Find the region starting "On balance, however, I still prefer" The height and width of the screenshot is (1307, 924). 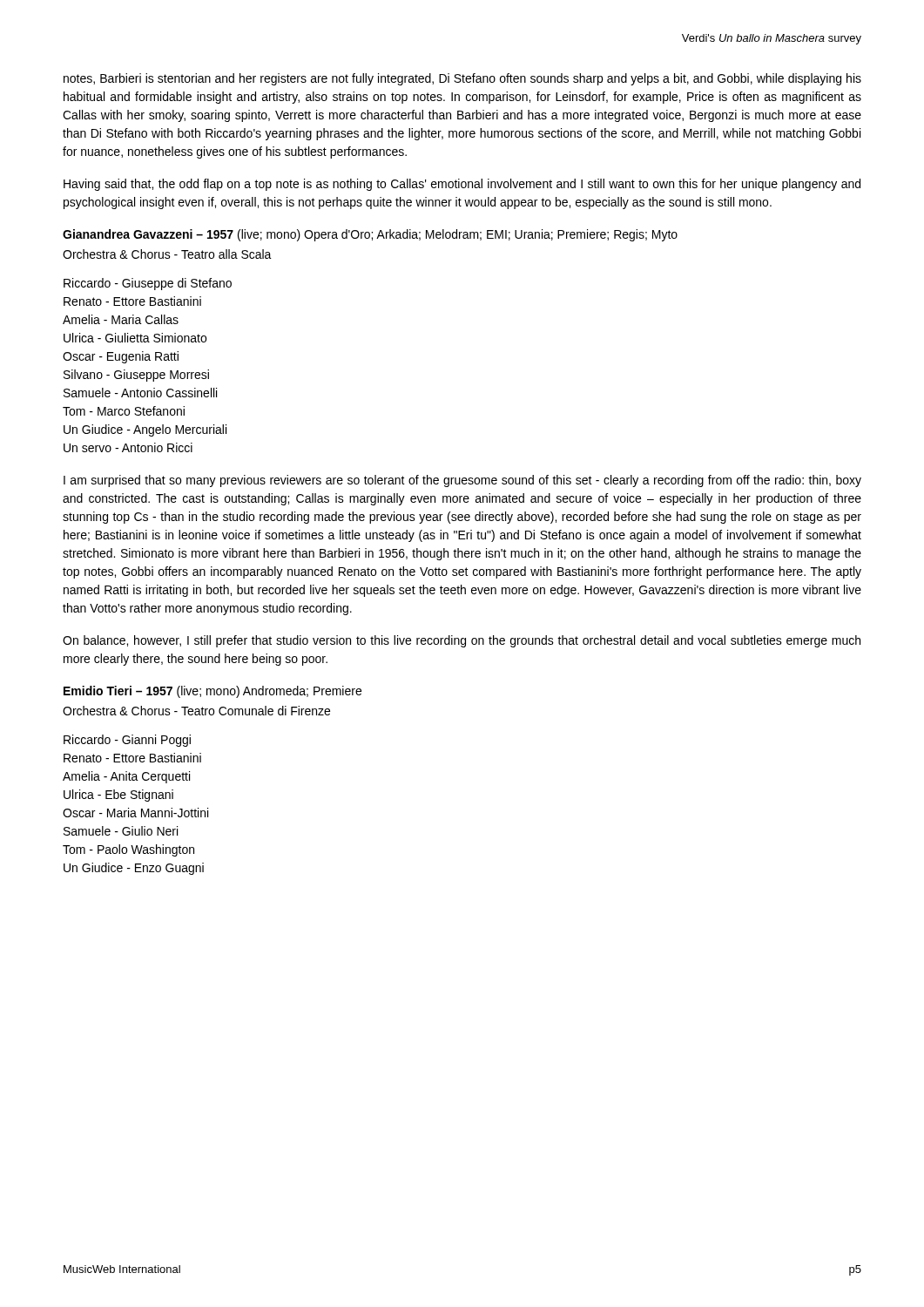tap(462, 650)
